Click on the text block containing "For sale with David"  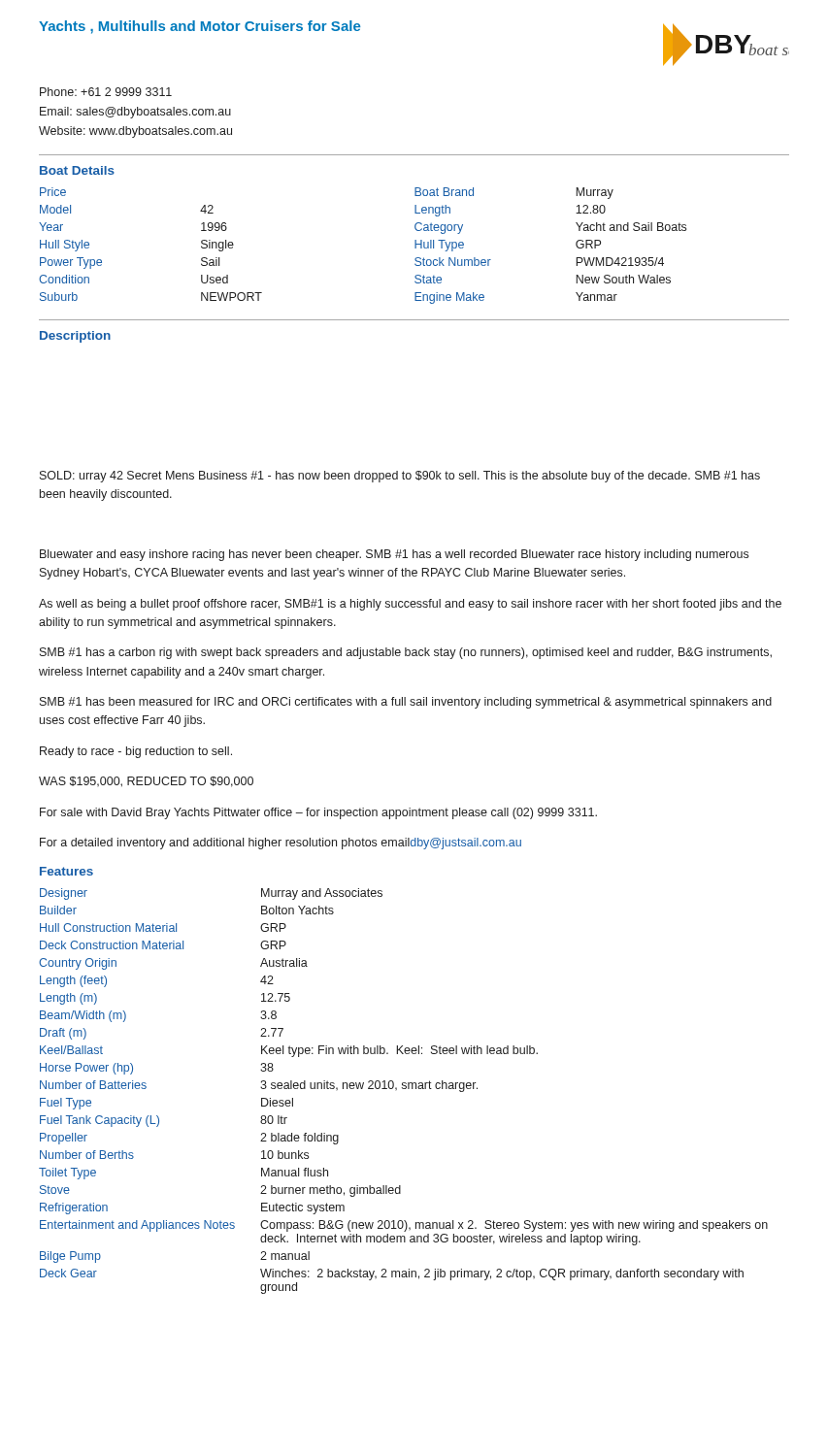click(318, 812)
